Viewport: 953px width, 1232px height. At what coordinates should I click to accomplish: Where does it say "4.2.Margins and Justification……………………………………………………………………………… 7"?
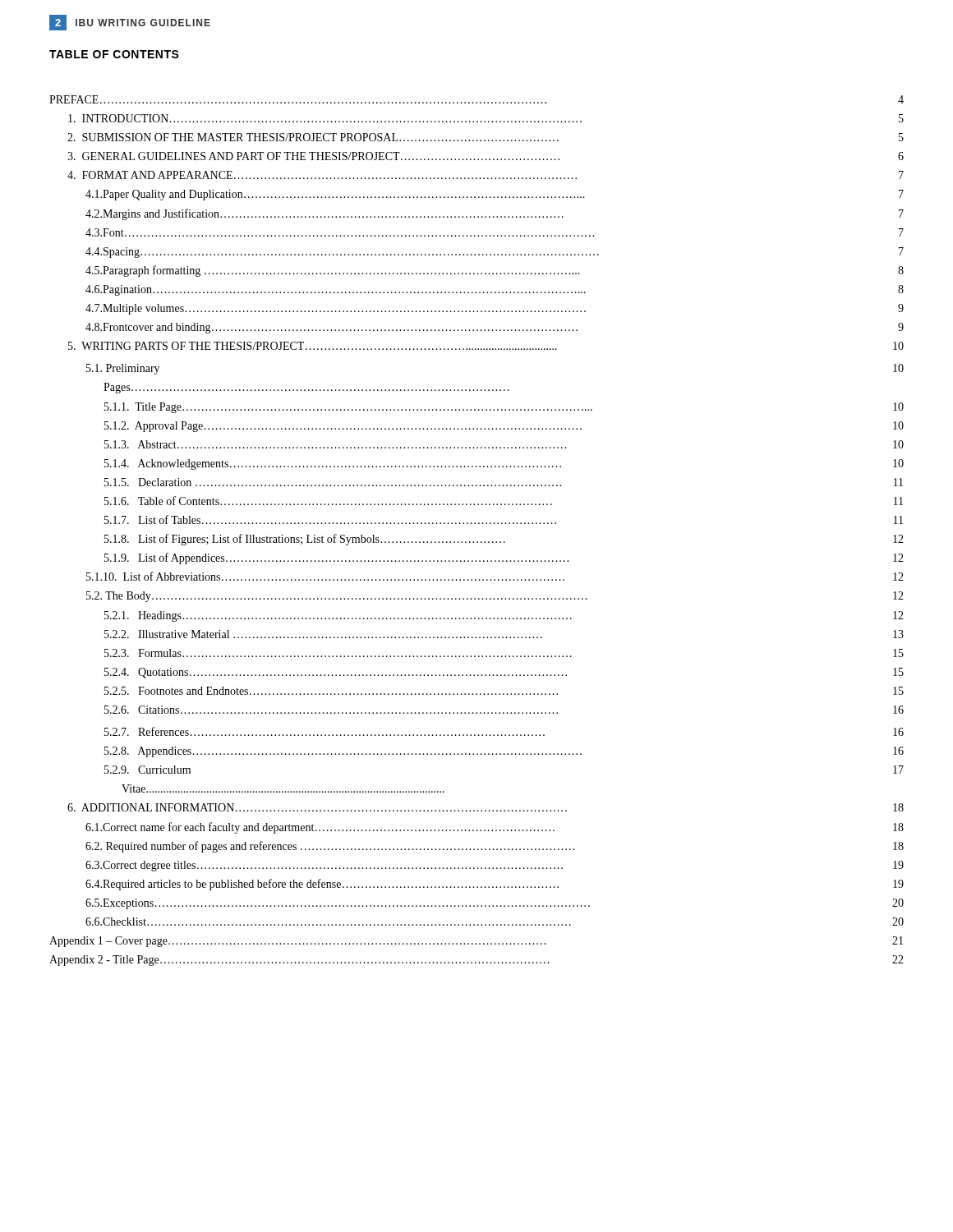point(476,214)
